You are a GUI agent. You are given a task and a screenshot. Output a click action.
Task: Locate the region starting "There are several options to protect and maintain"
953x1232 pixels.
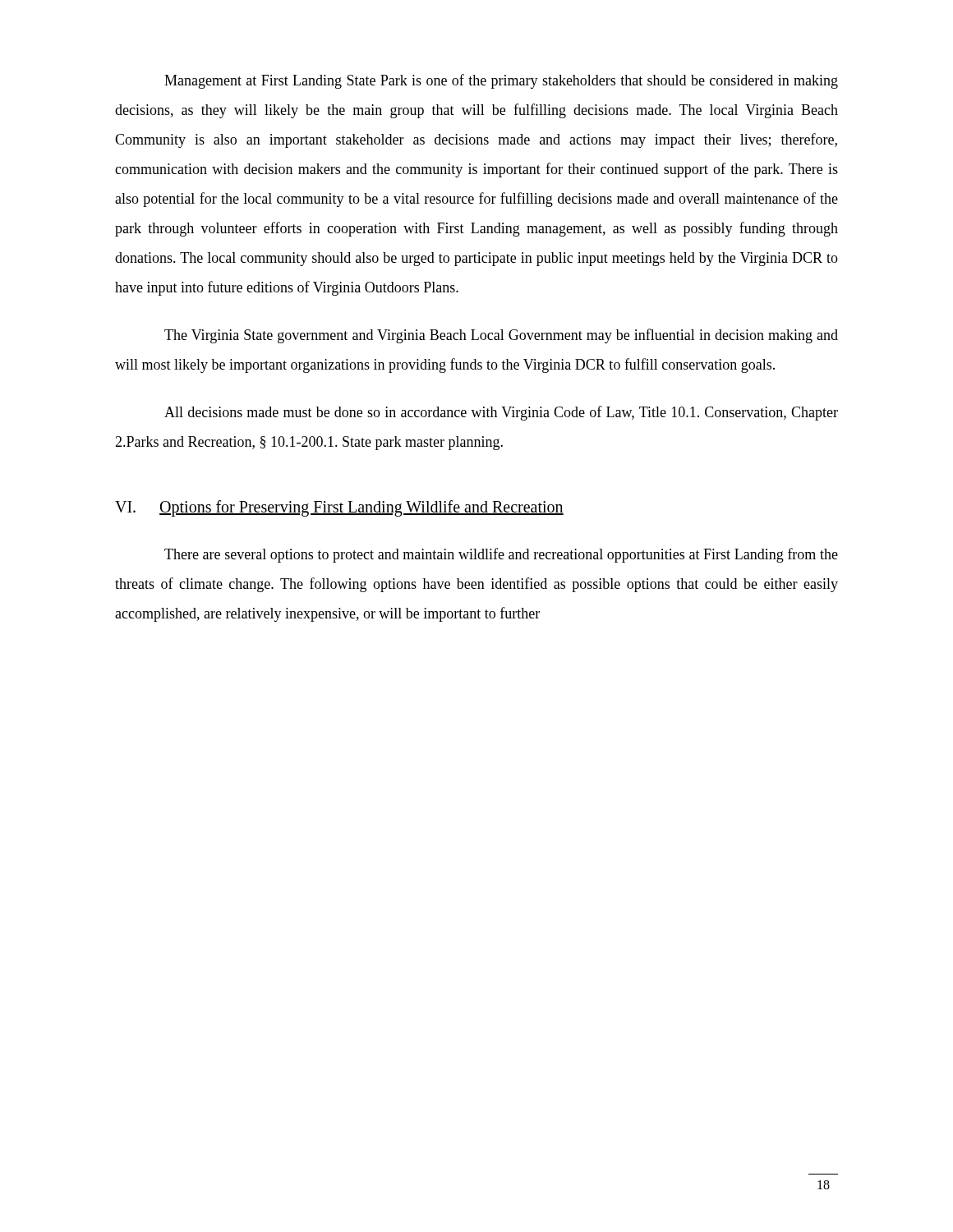tap(476, 584)
